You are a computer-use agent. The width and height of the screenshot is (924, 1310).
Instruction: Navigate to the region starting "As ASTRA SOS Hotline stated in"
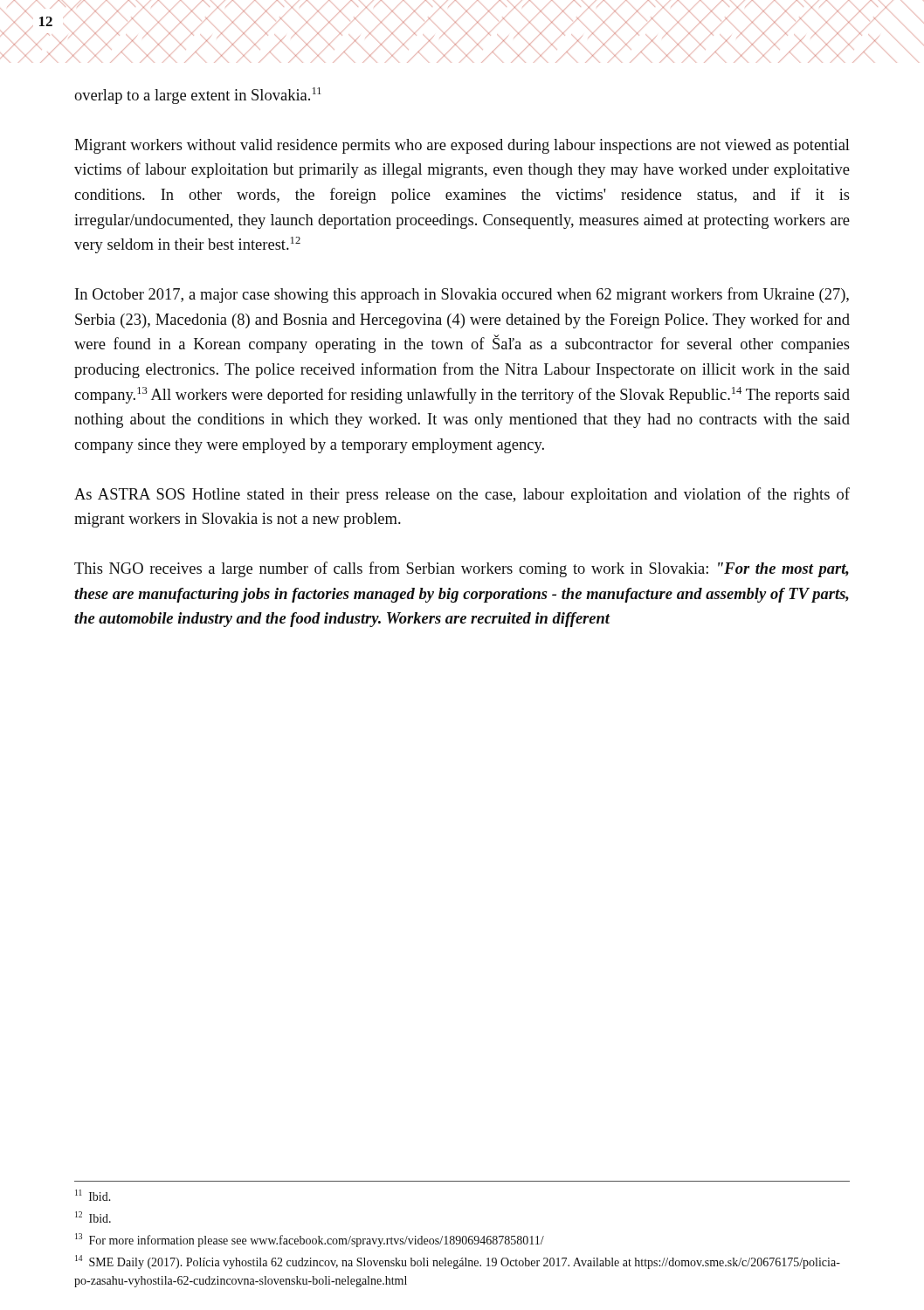(x=462, y=507)
